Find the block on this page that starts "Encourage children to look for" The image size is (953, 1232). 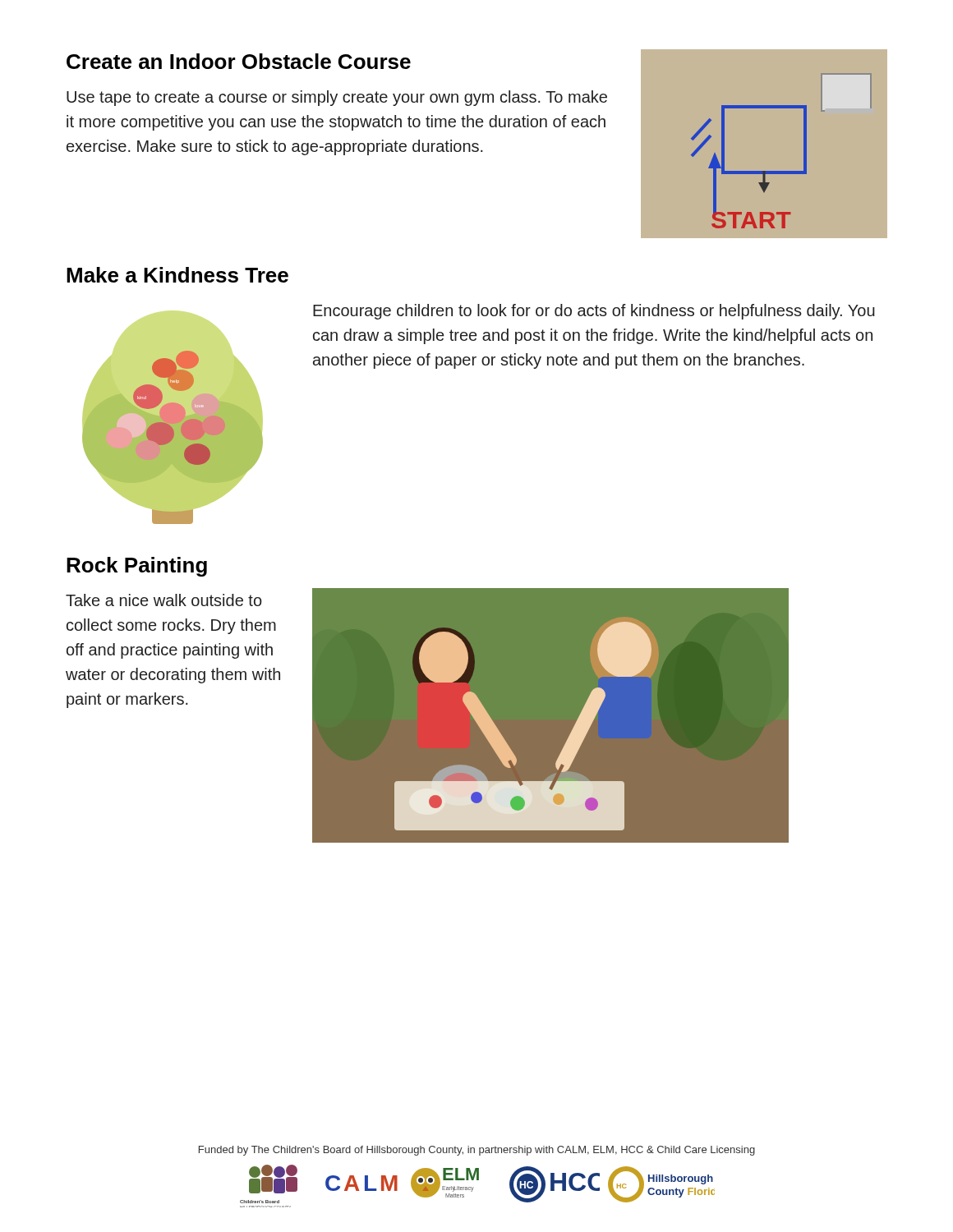tap(600, 335)
